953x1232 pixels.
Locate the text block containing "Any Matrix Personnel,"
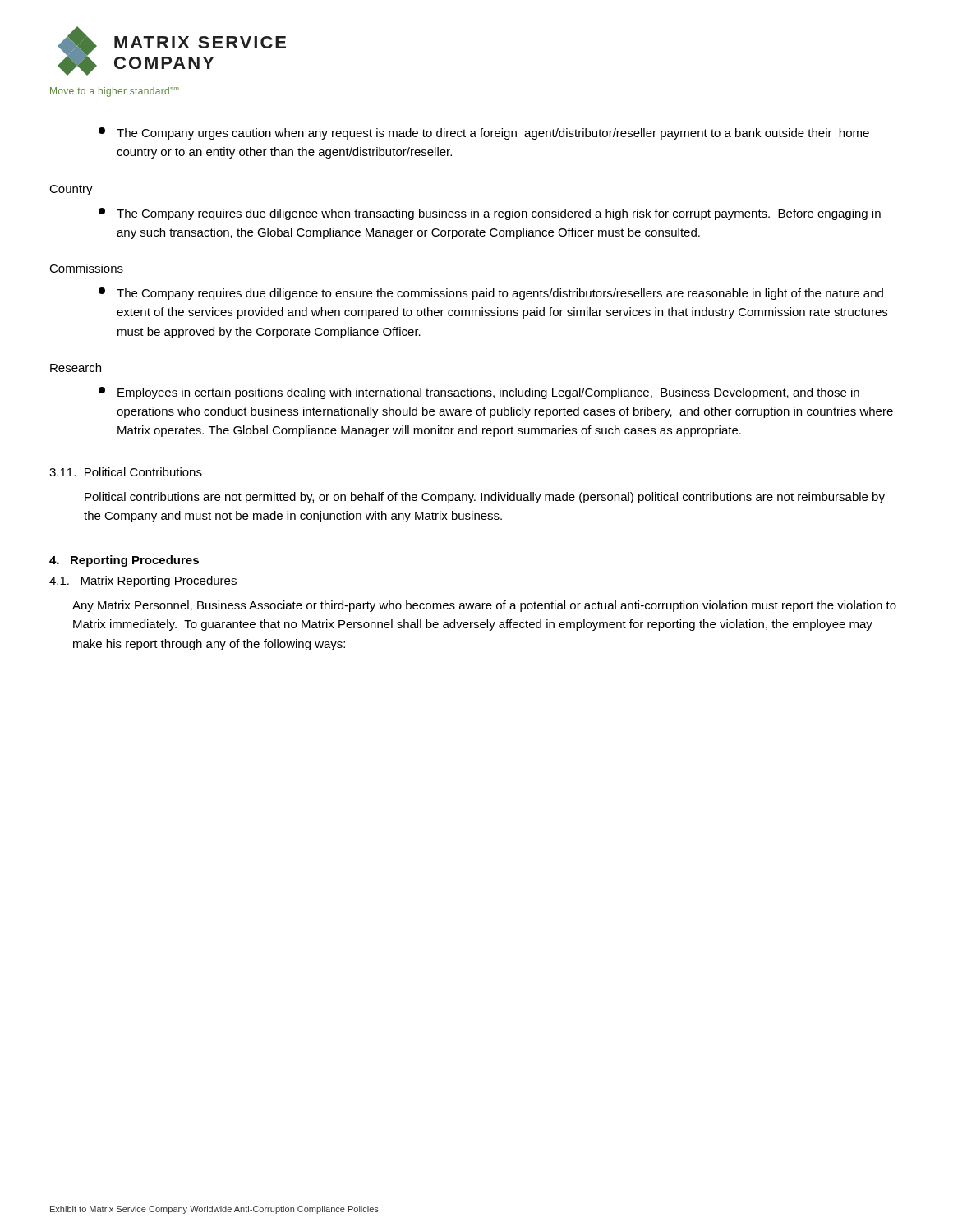[x=484, y=624]
